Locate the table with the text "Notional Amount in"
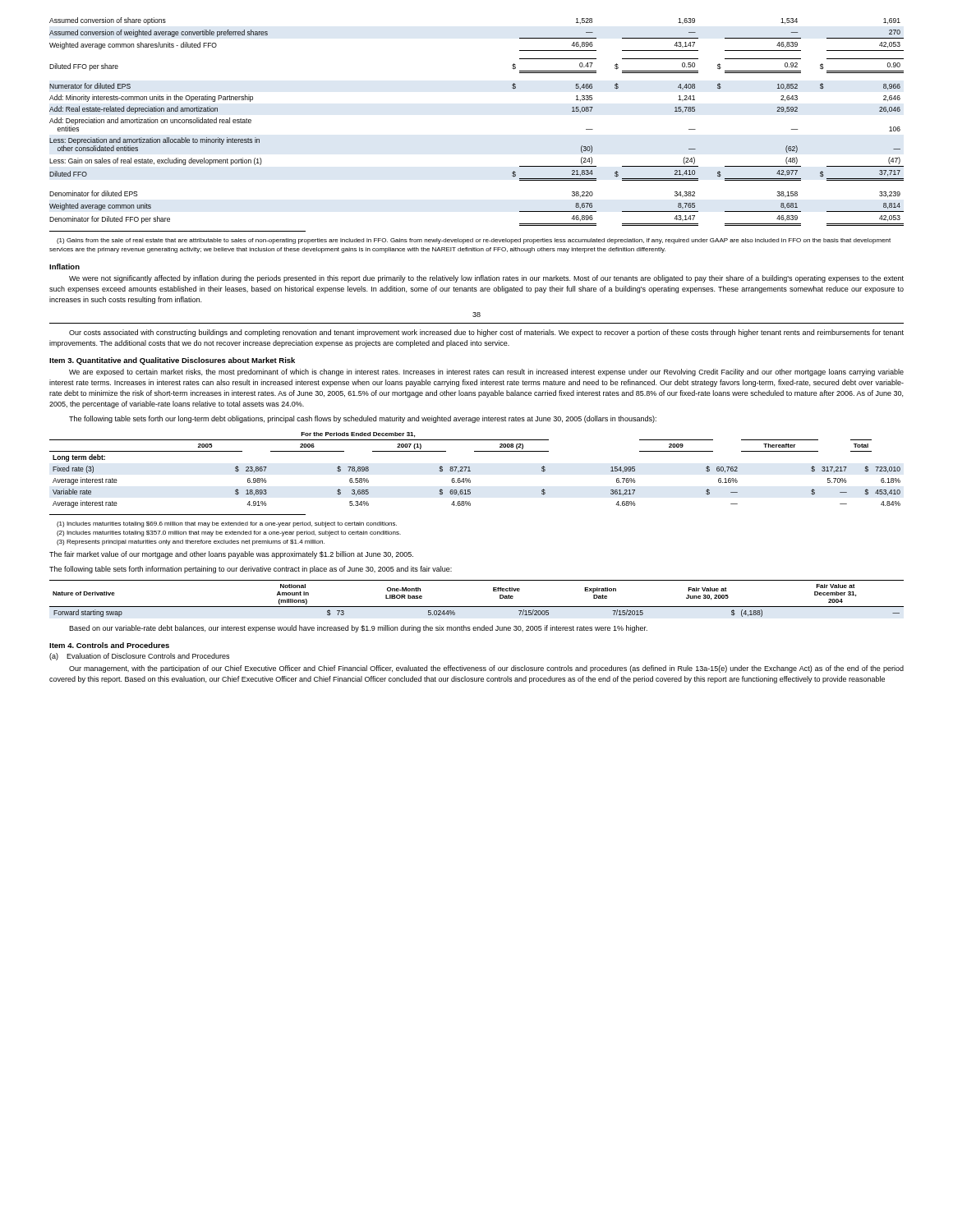The image size is (953, 1232). click(x=476, y=599)
